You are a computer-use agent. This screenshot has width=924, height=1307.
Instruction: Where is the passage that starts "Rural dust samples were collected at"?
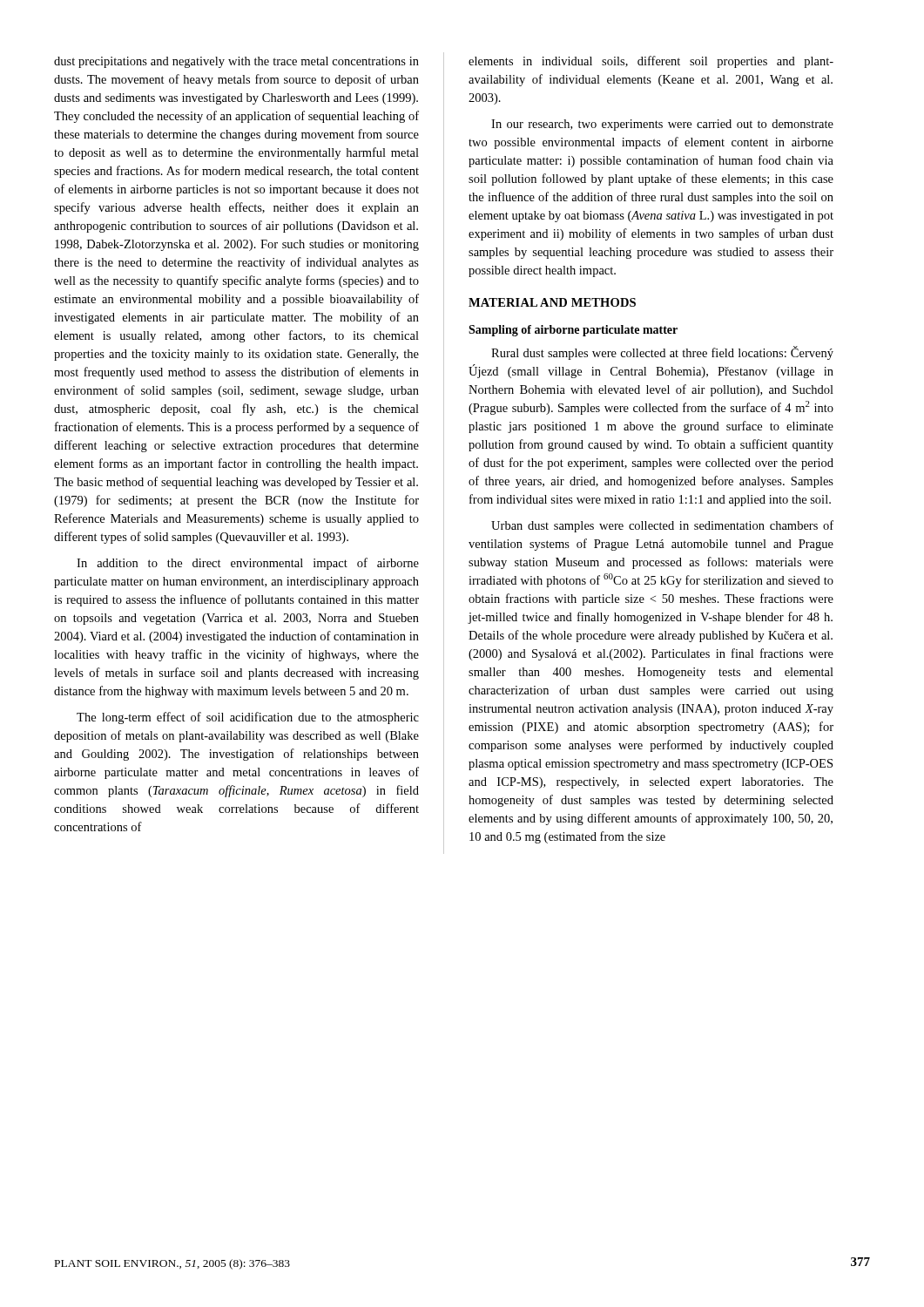coord(651,427)
